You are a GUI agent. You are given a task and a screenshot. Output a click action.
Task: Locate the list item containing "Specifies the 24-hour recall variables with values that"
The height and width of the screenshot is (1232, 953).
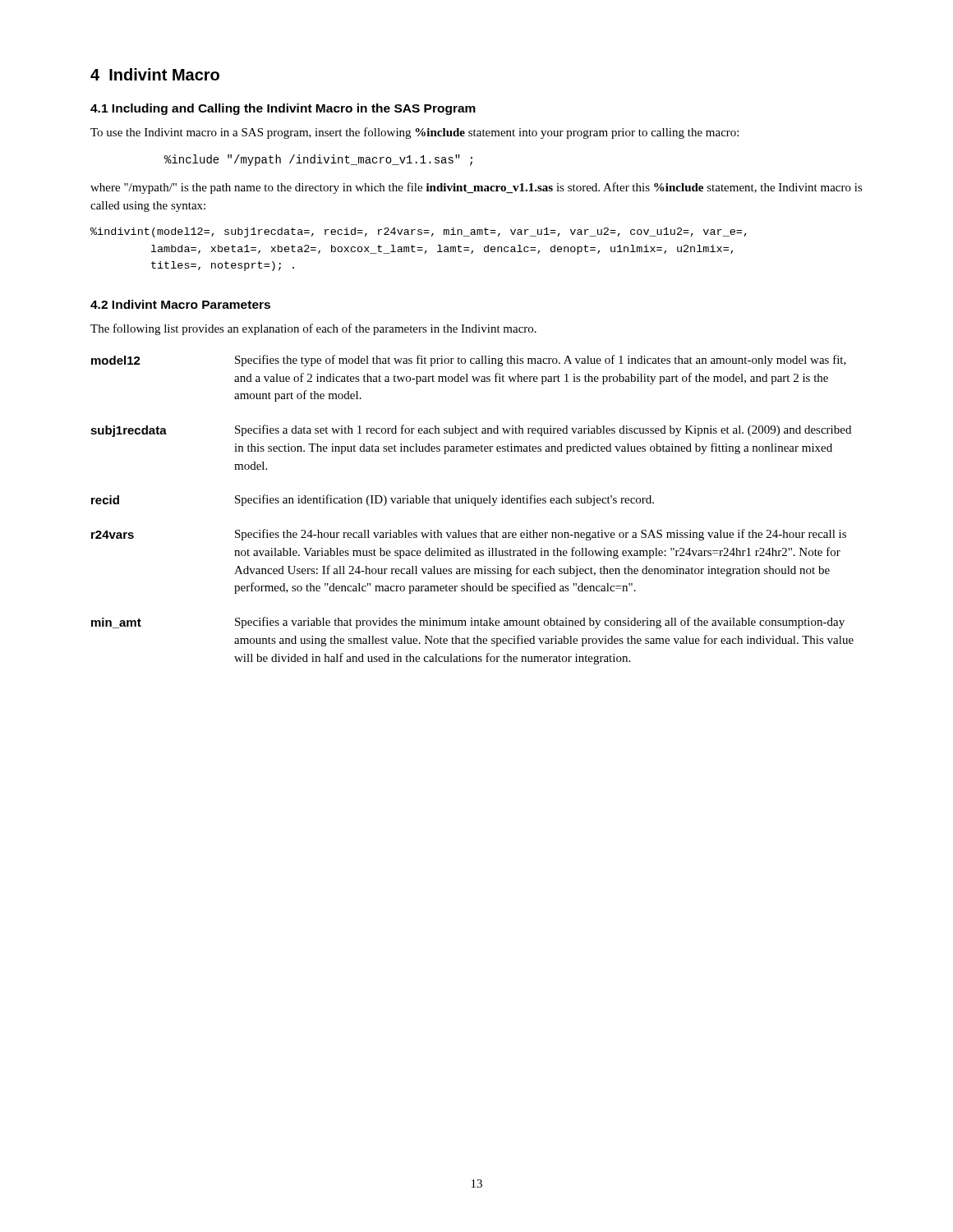click(x=540, y=561)
